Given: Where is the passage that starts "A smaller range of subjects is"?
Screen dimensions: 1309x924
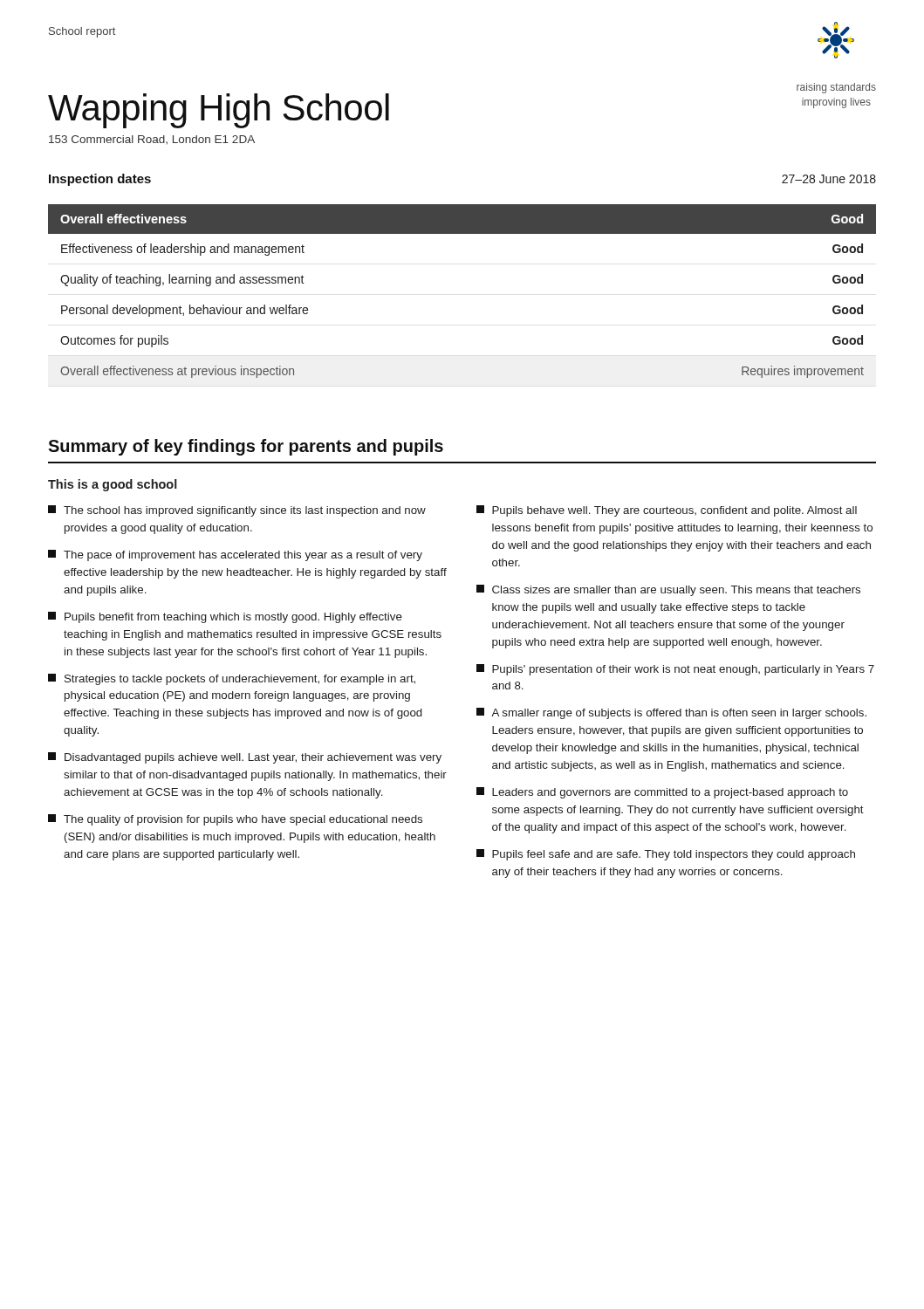Looking at the screenshot, I should 676,739.
